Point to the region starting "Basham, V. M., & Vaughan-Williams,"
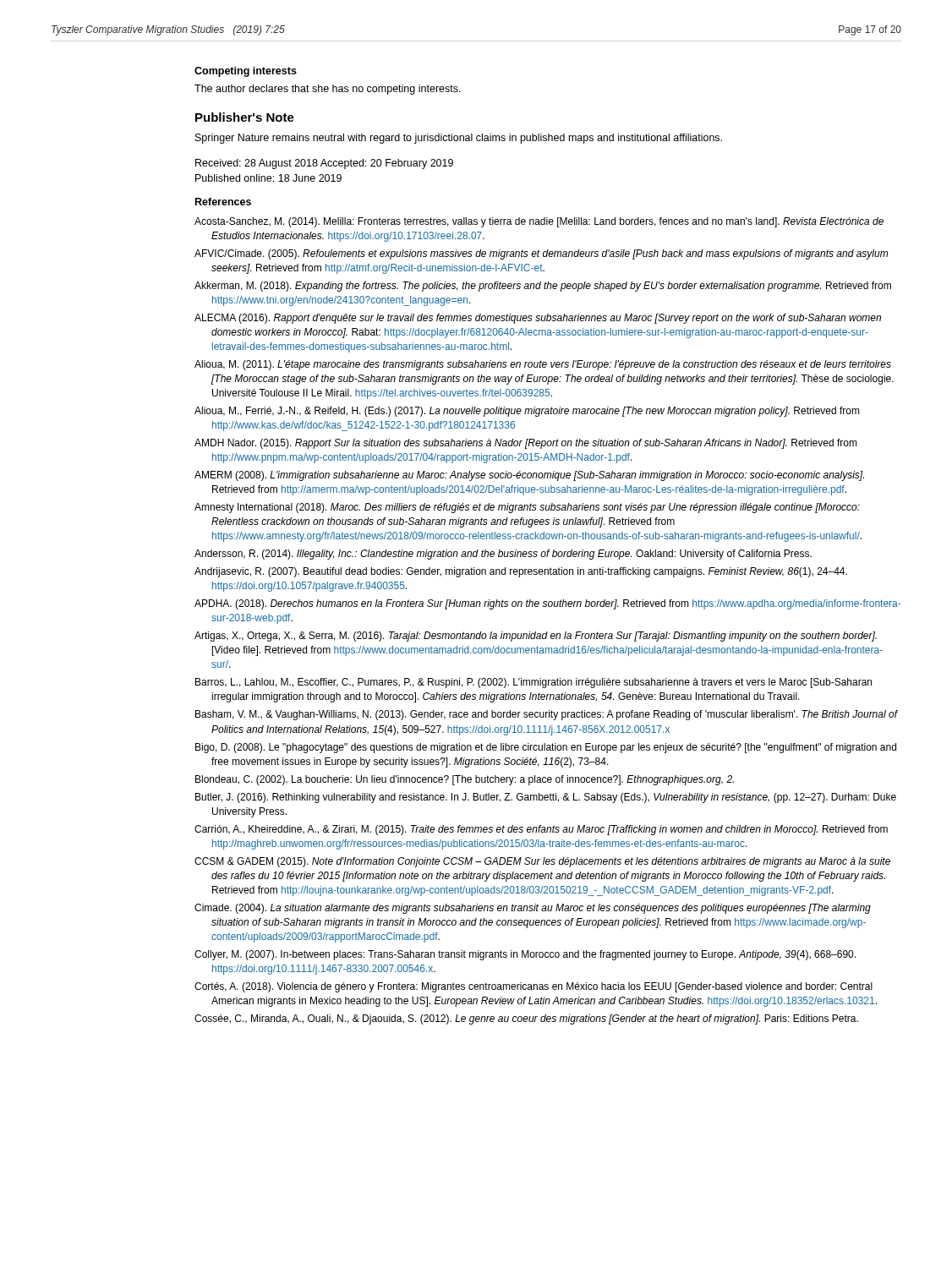952x1268 pixels. coord(546,722)
